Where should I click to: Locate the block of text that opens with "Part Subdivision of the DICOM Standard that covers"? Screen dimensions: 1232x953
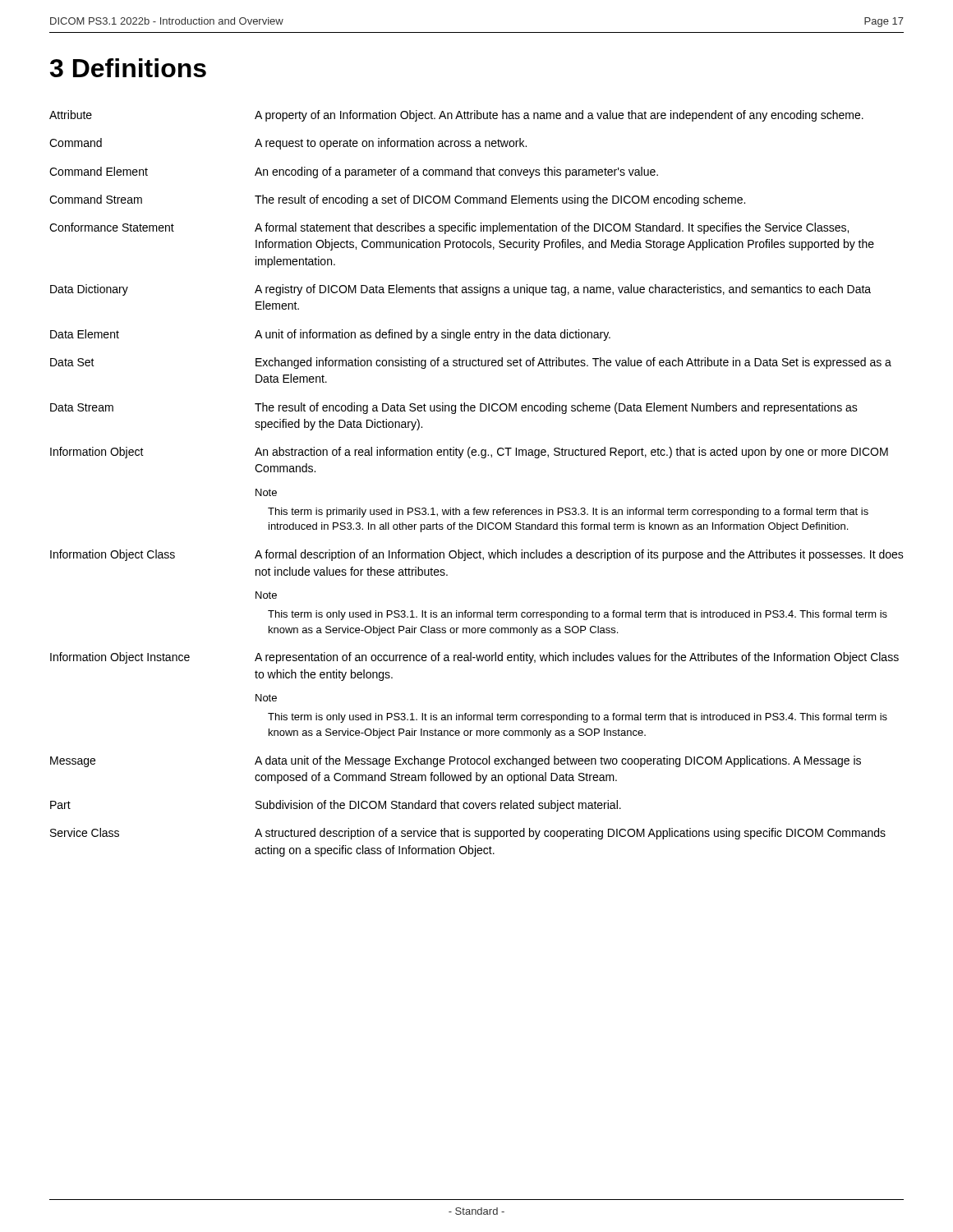click(476, 805)
